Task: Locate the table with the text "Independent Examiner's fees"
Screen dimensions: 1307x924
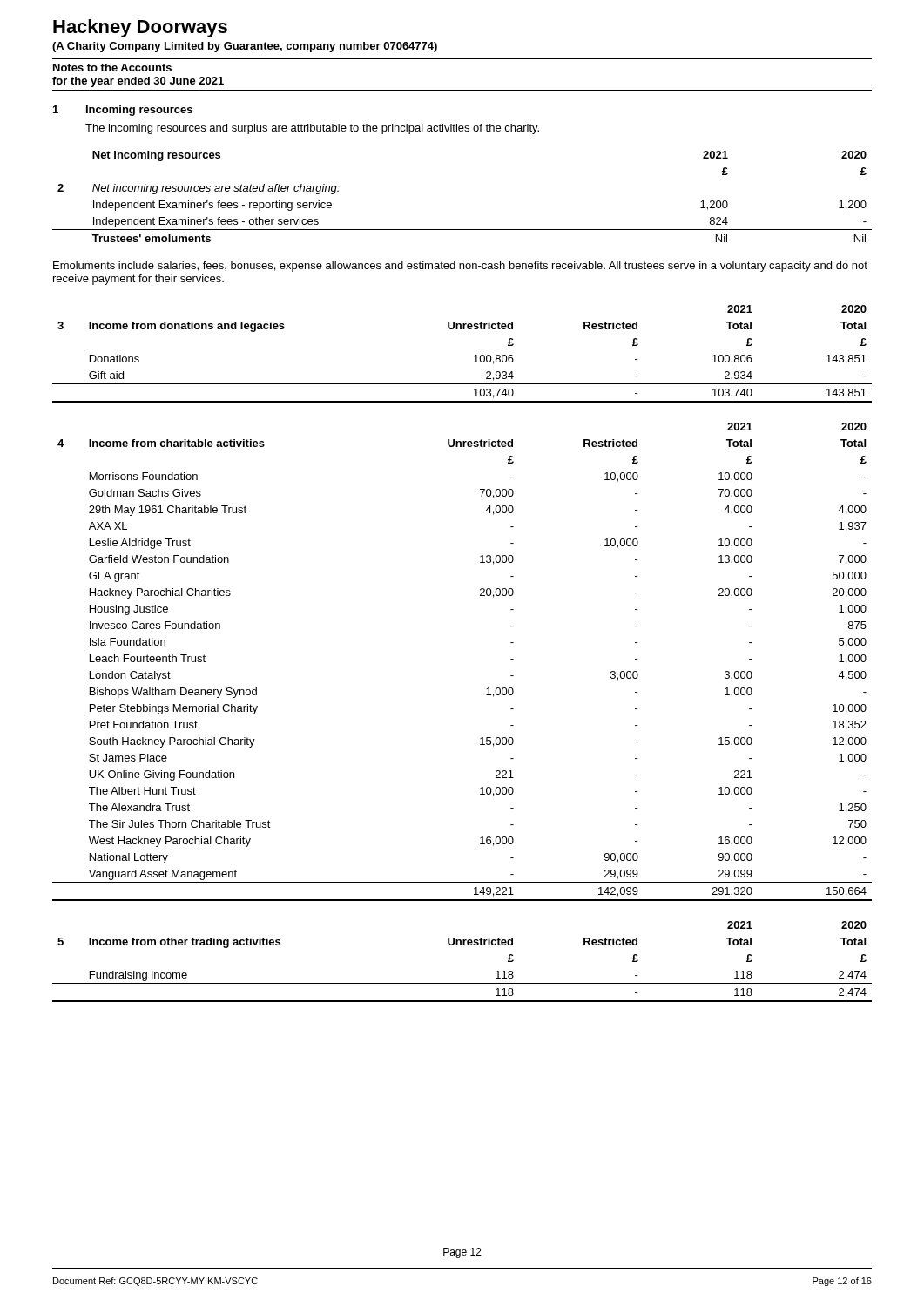Action: tap(462, 197)
